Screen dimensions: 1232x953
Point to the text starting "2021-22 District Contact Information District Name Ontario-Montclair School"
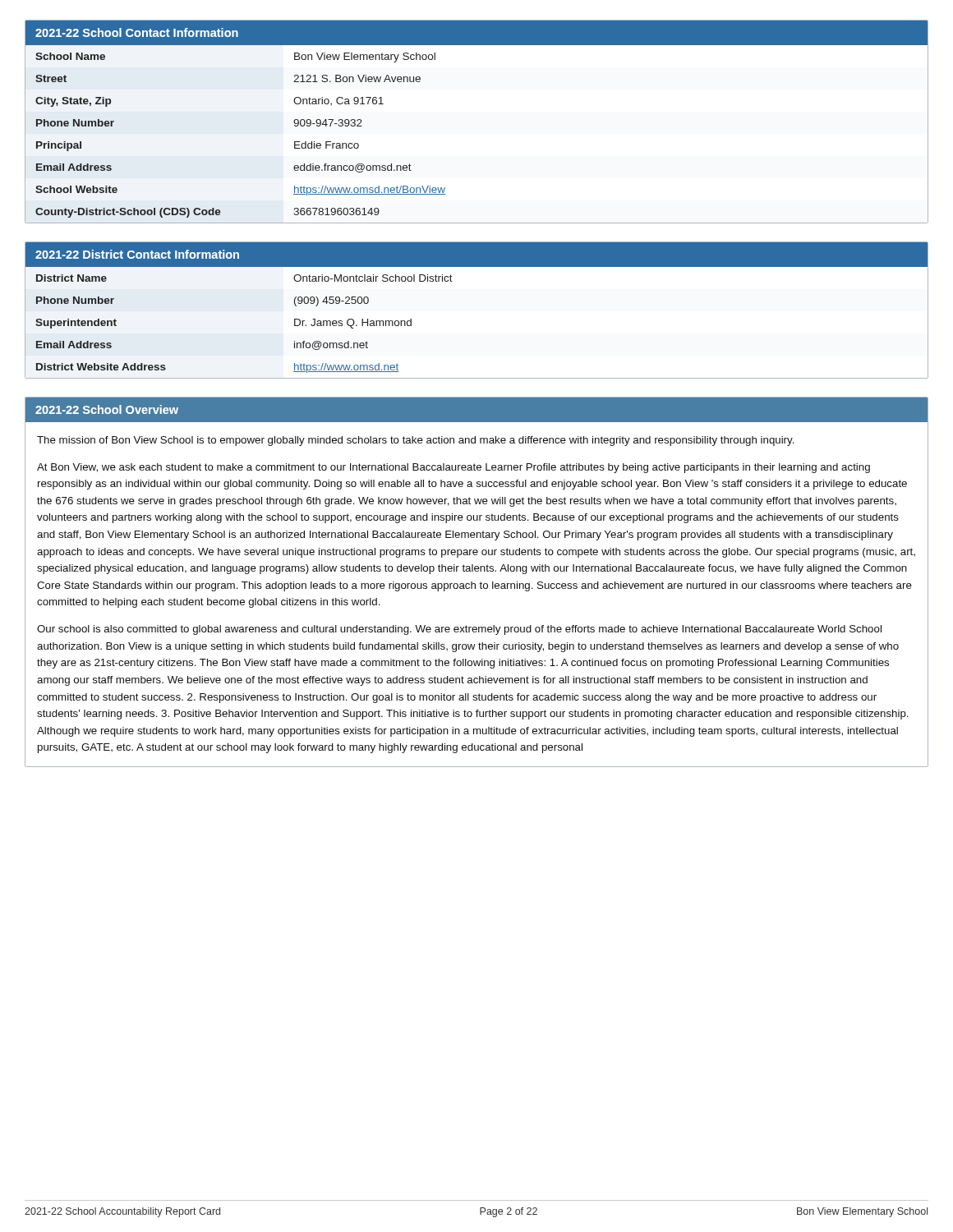click(x=476, y=310)
